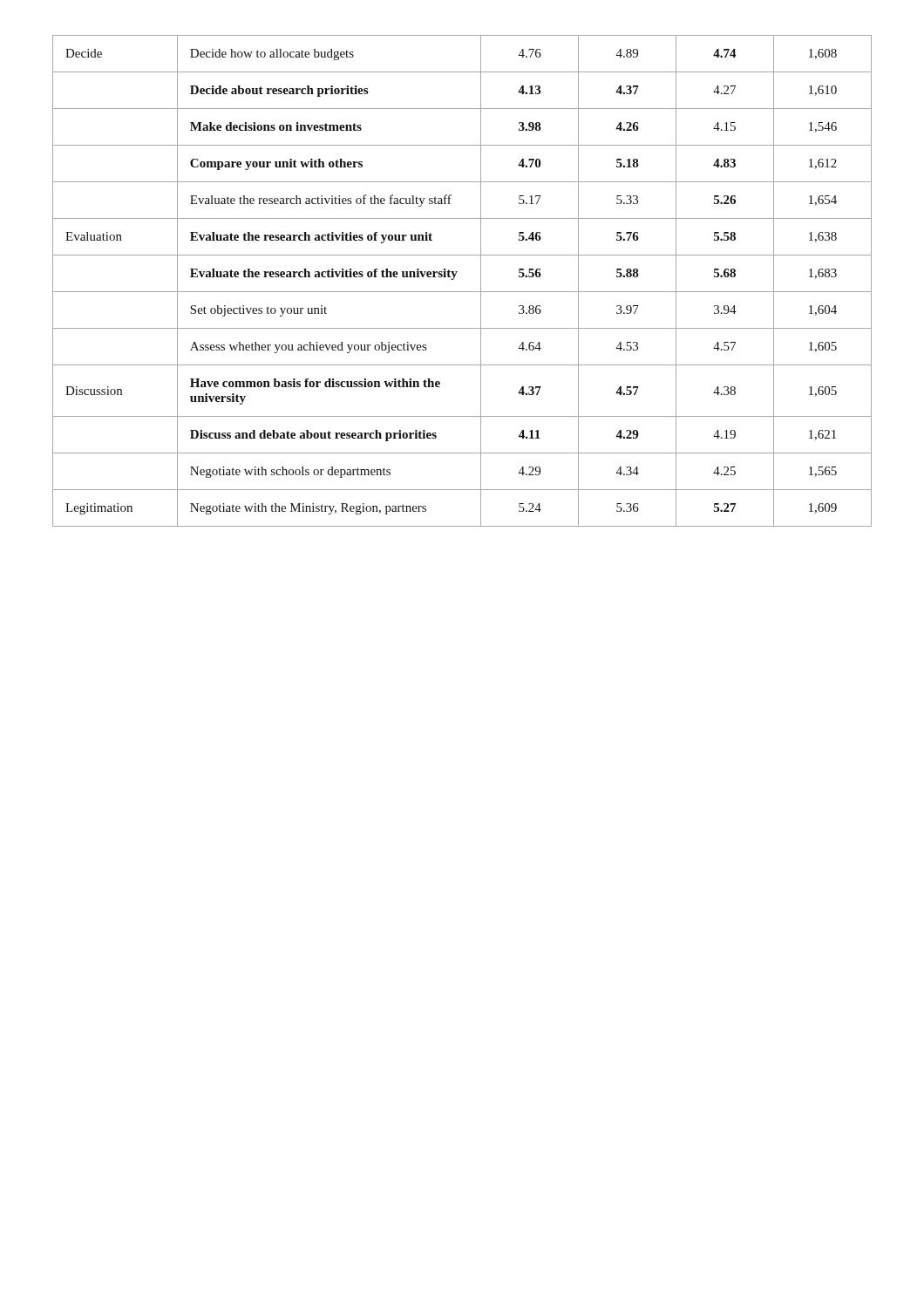Find the table that mentions "Make decisions on investments"
Image resolution: width=924 pixels, height=1308 pixels.
pos(462,281)
